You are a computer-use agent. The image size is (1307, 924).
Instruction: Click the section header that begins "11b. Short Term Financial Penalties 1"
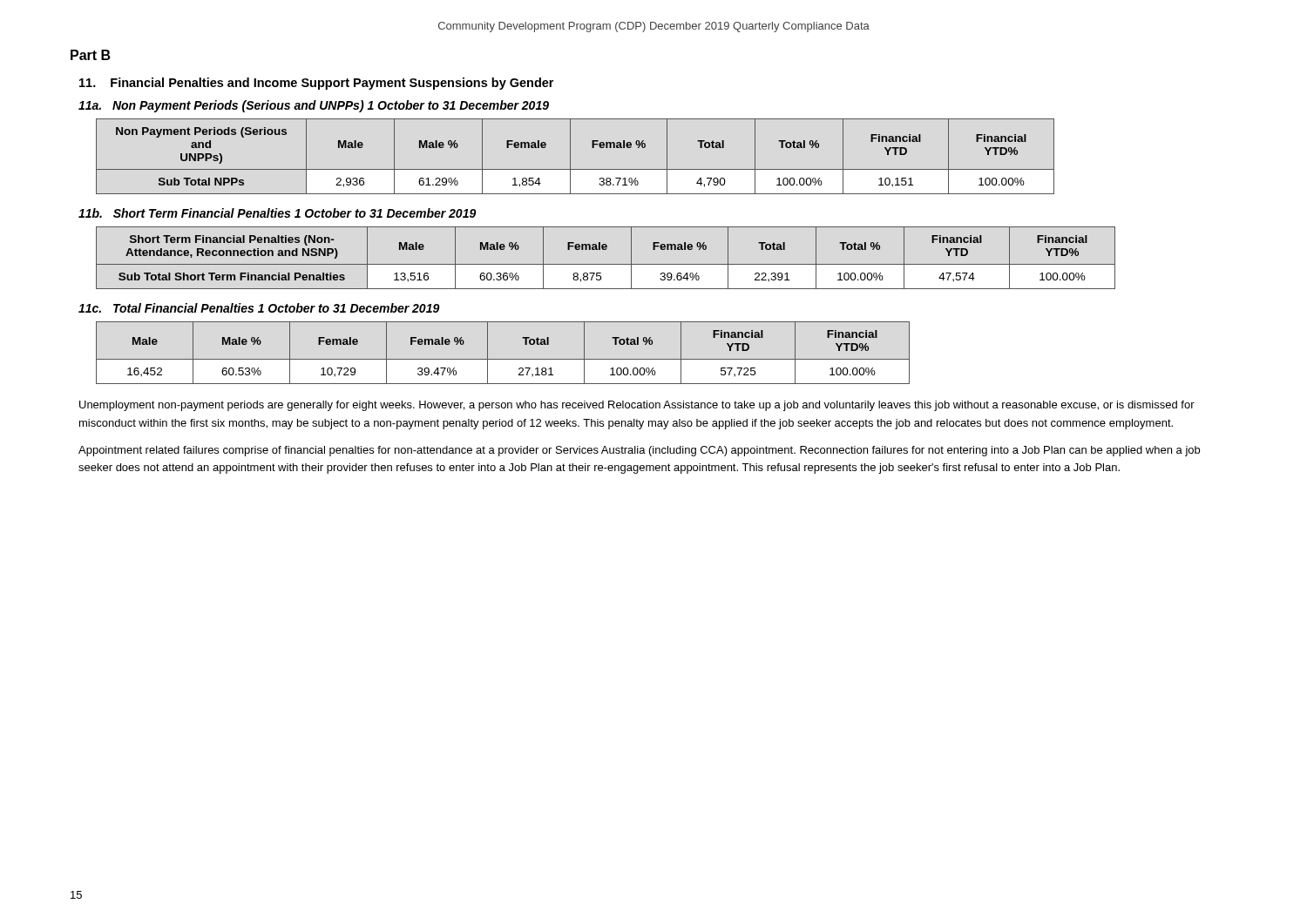[x=277, y=213]
